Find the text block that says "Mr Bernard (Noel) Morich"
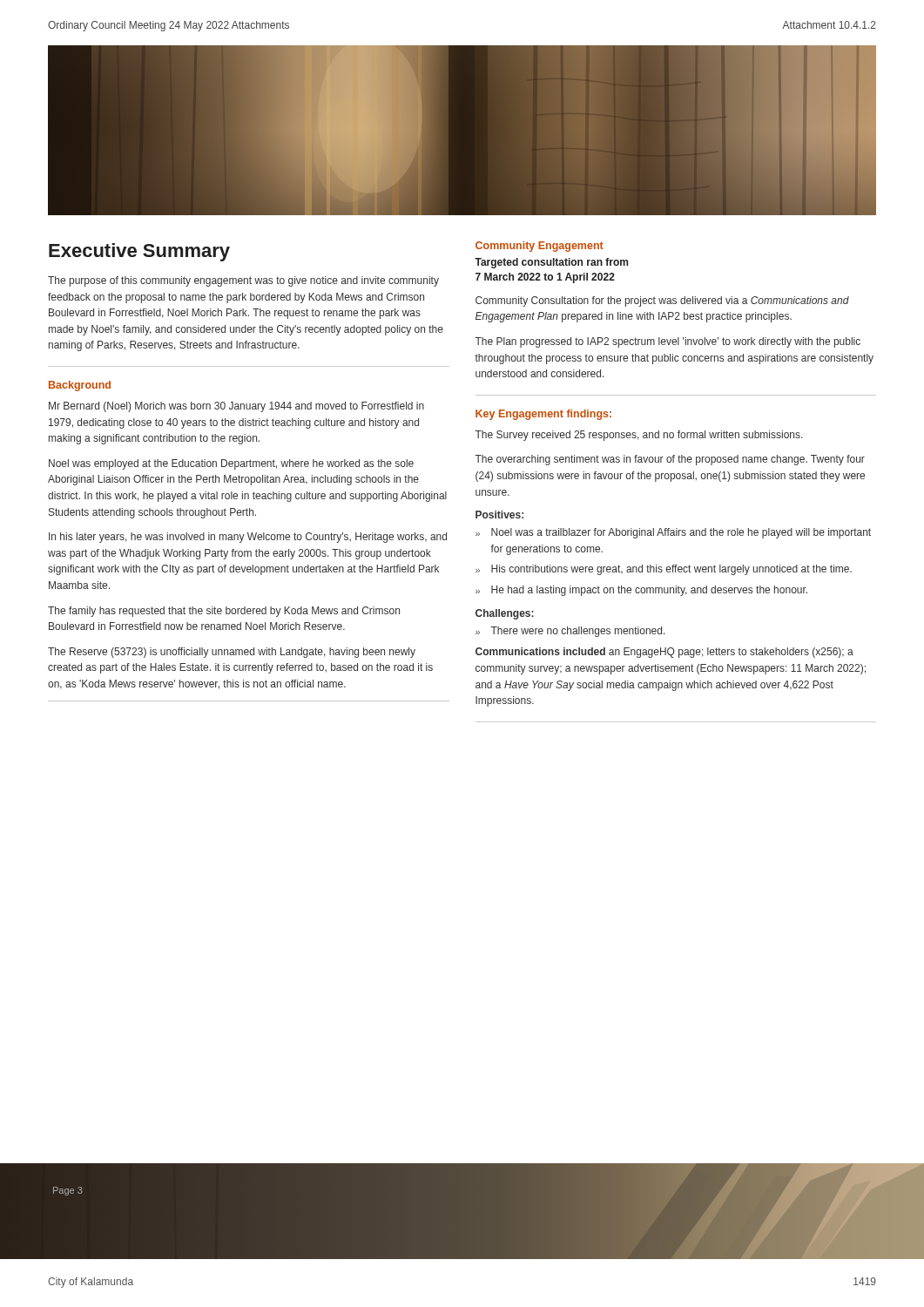924x1307 pixels. pos(248,422)
